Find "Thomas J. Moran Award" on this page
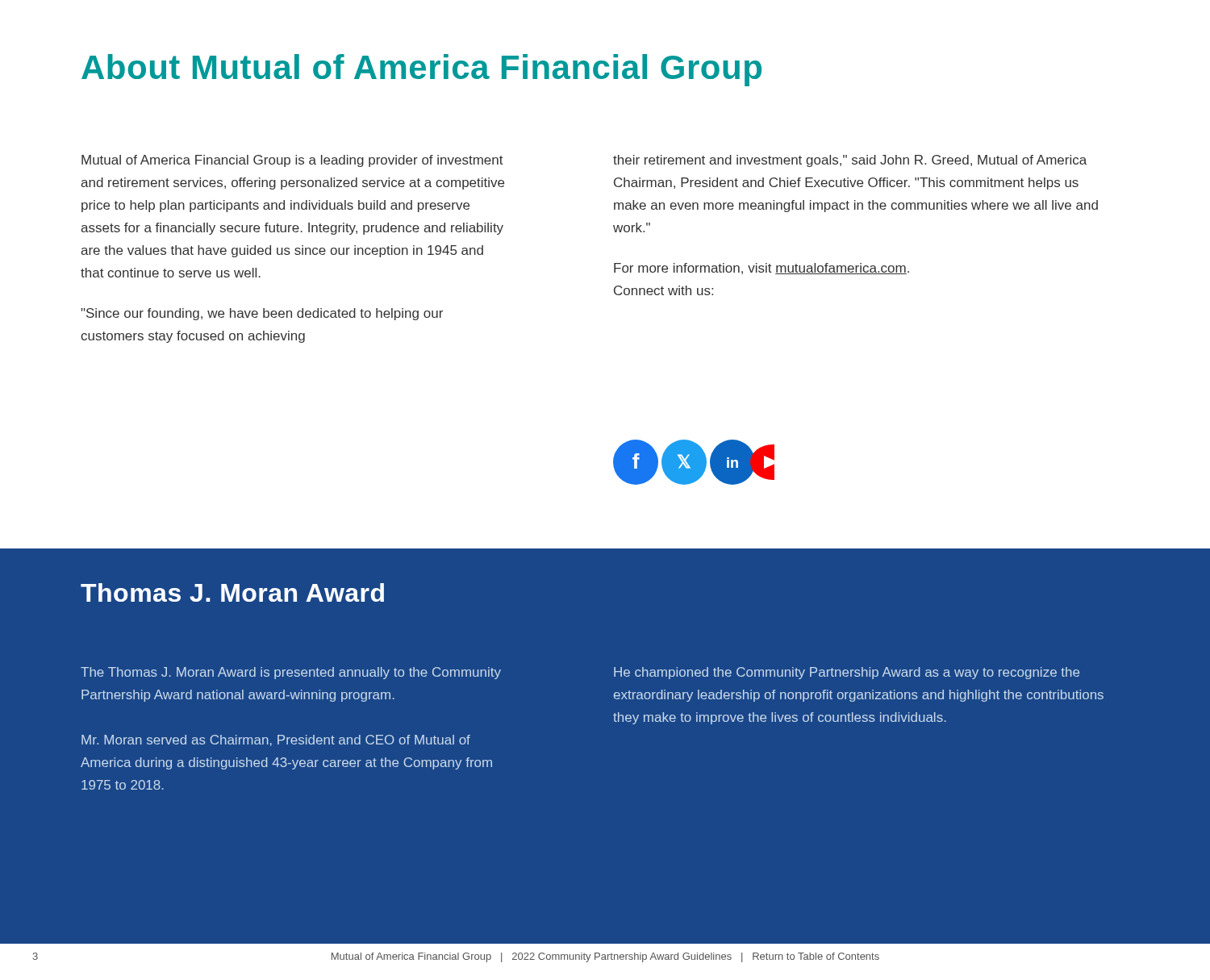 [233, 593]
